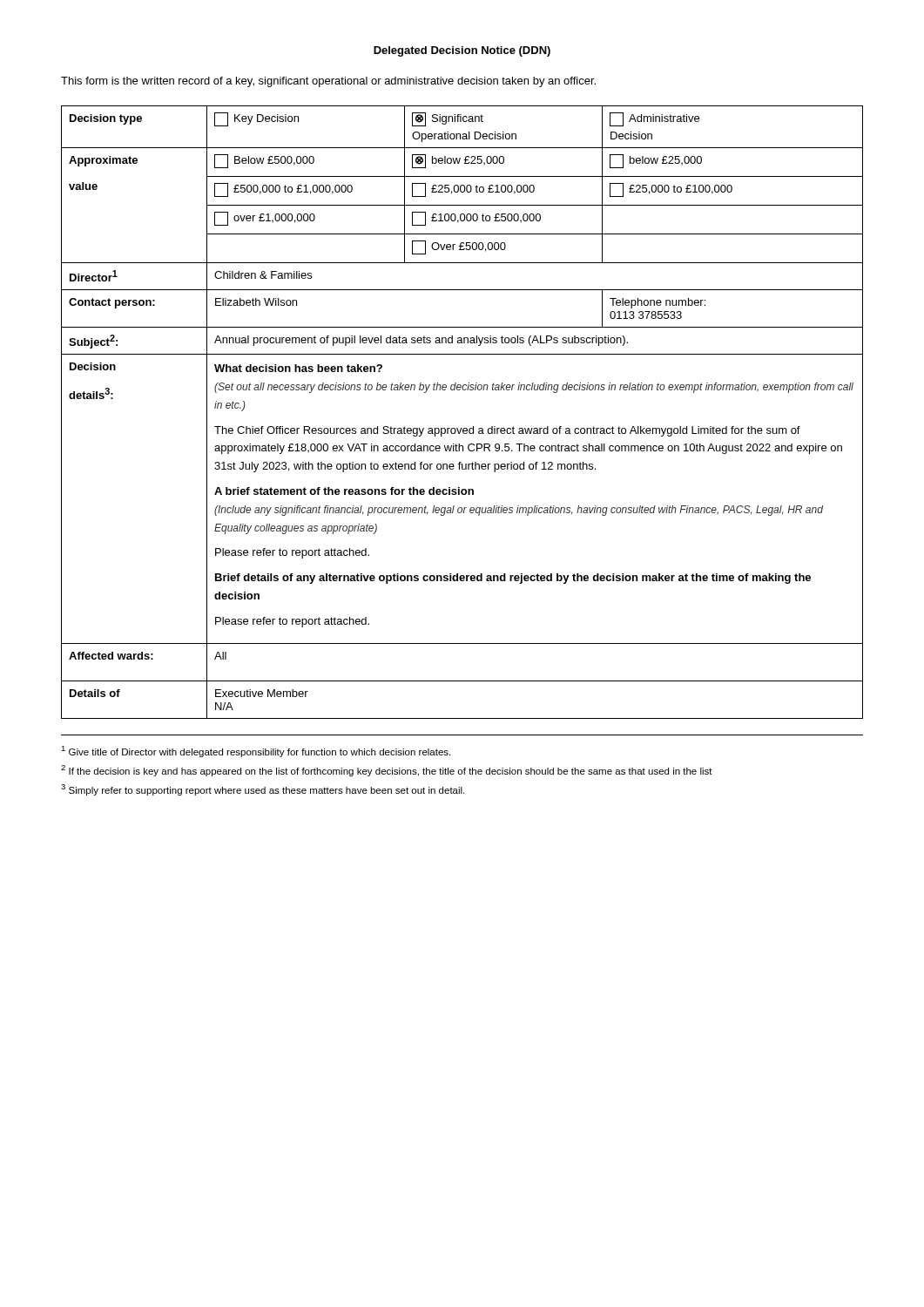Find the table that mentions "Decision type"
Image resolution: width=924 pixels, height=1307 pixels.
(x=462, y=412)
